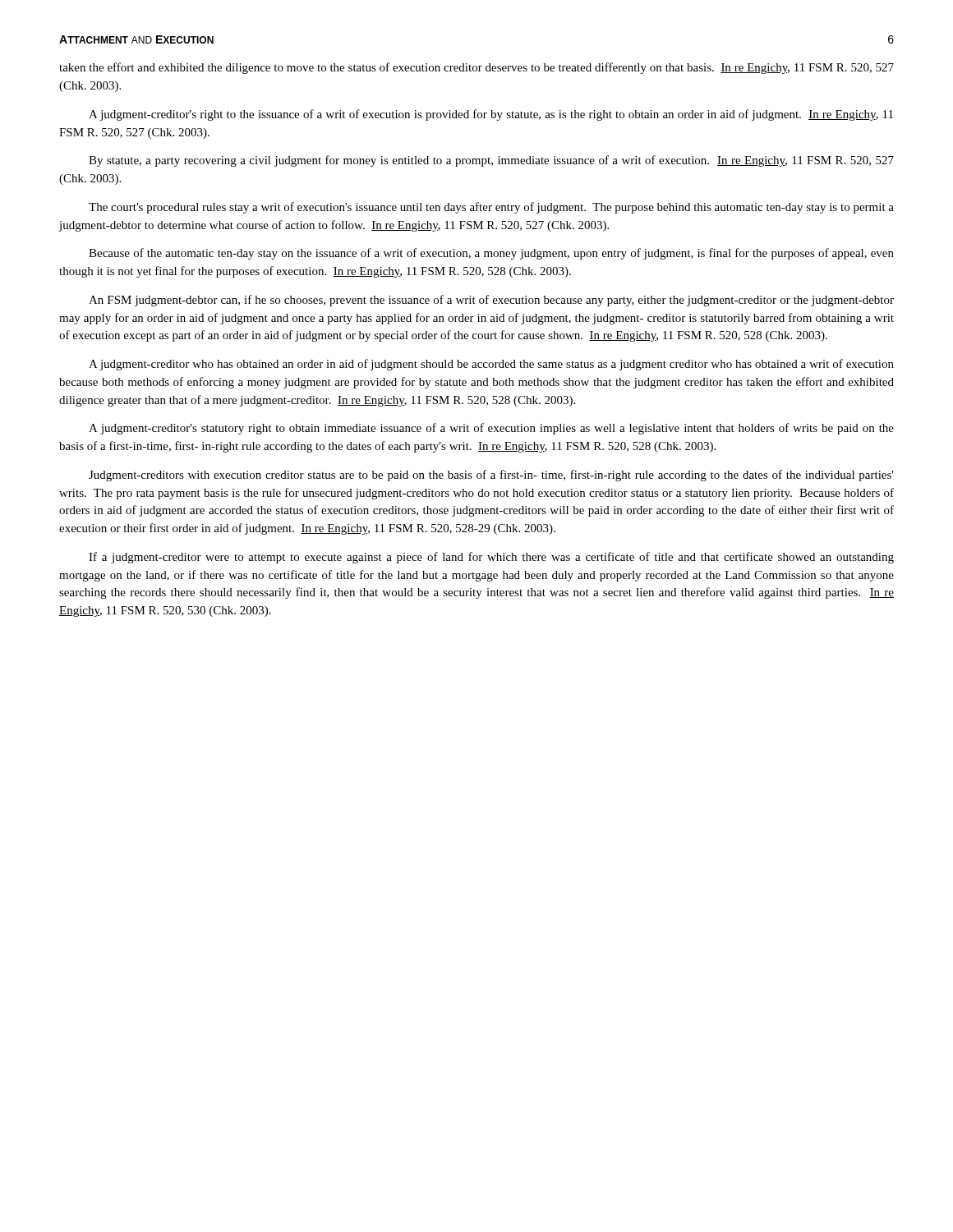
Task: Point to the block beginning "taken the effort"
Action: (476, 77)
